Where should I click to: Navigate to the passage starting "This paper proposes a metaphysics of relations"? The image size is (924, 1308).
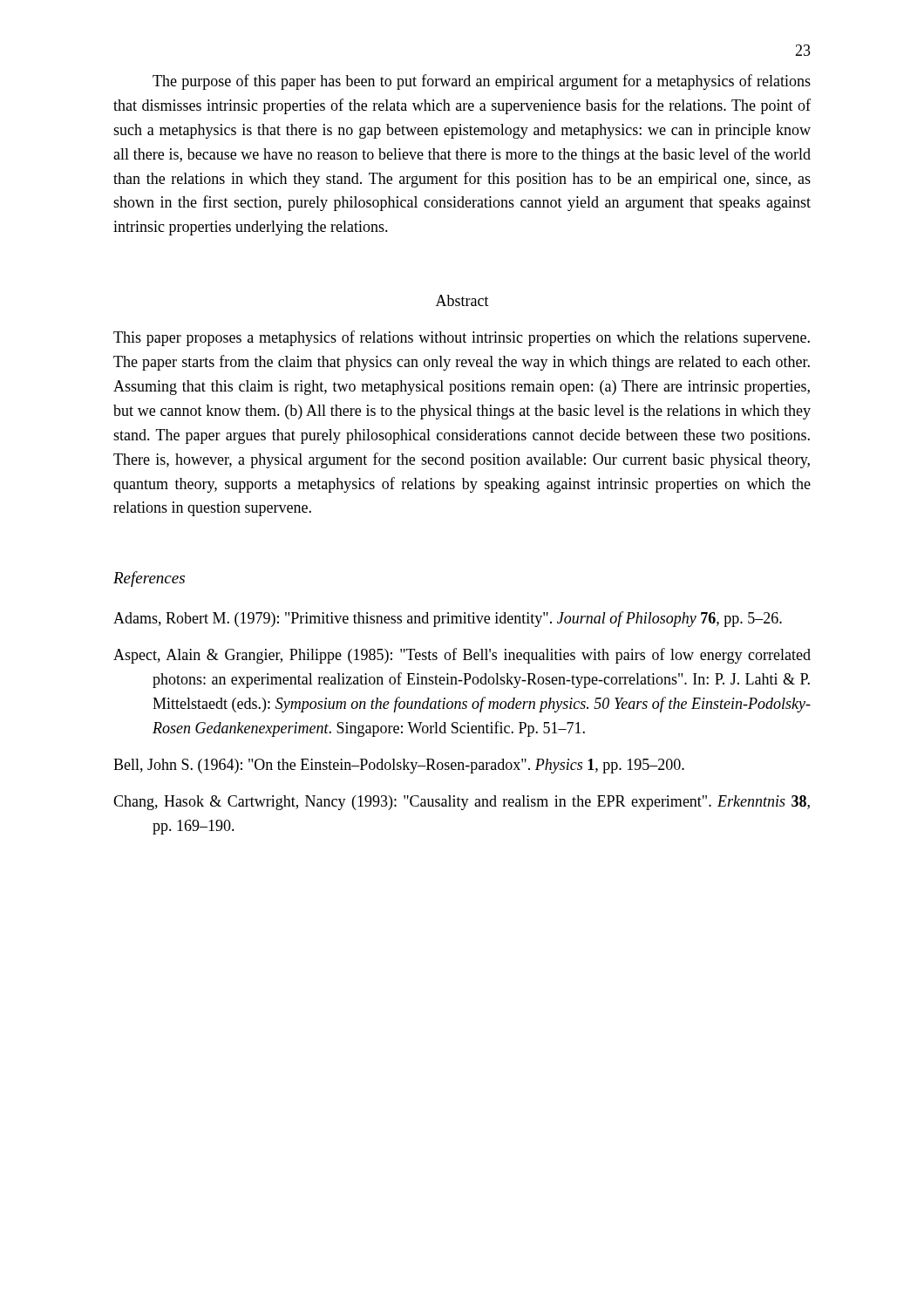click(x=462, y=423)
